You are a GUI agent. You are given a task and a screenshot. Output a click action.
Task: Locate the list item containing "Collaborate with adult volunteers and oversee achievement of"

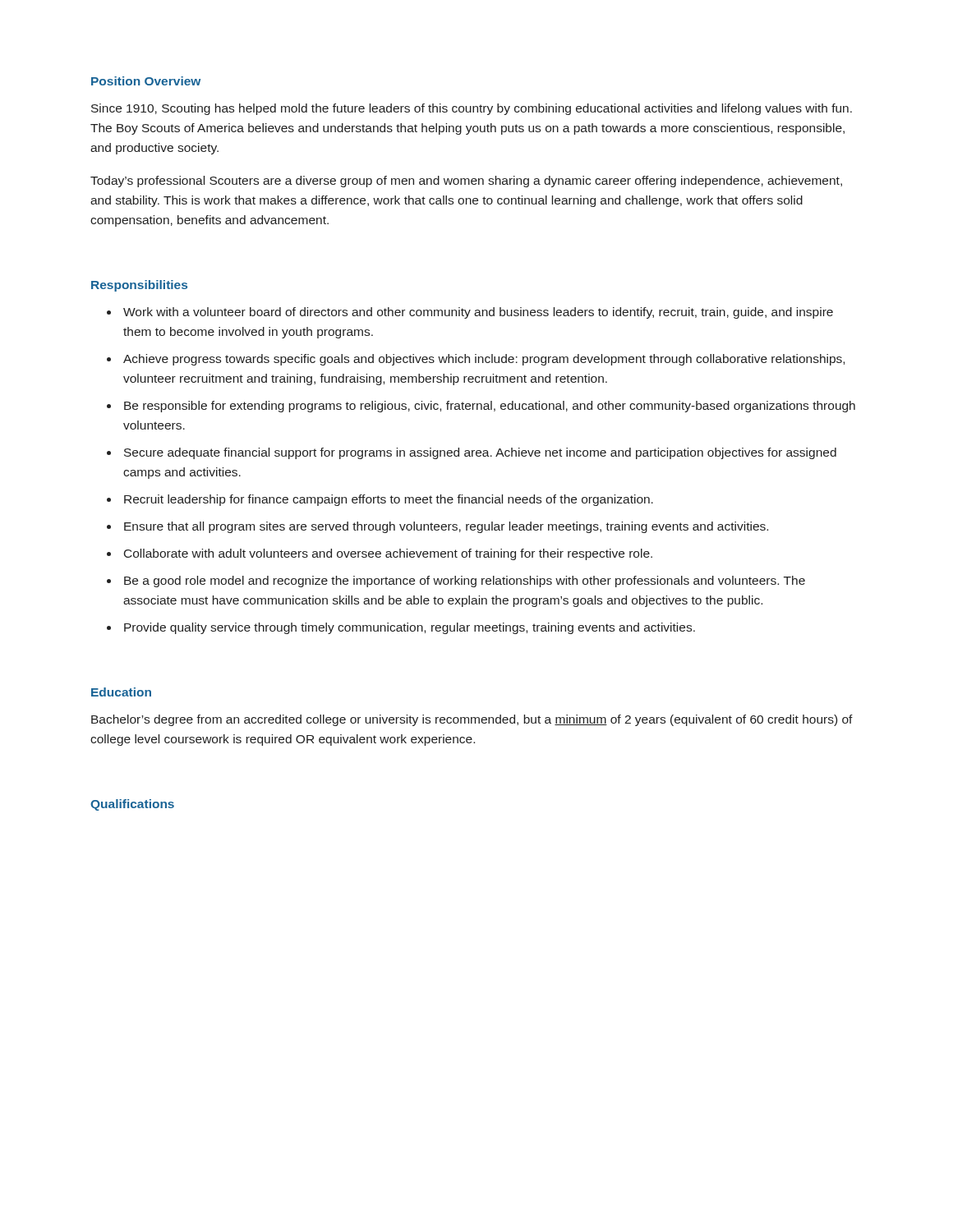coord(484,554)
